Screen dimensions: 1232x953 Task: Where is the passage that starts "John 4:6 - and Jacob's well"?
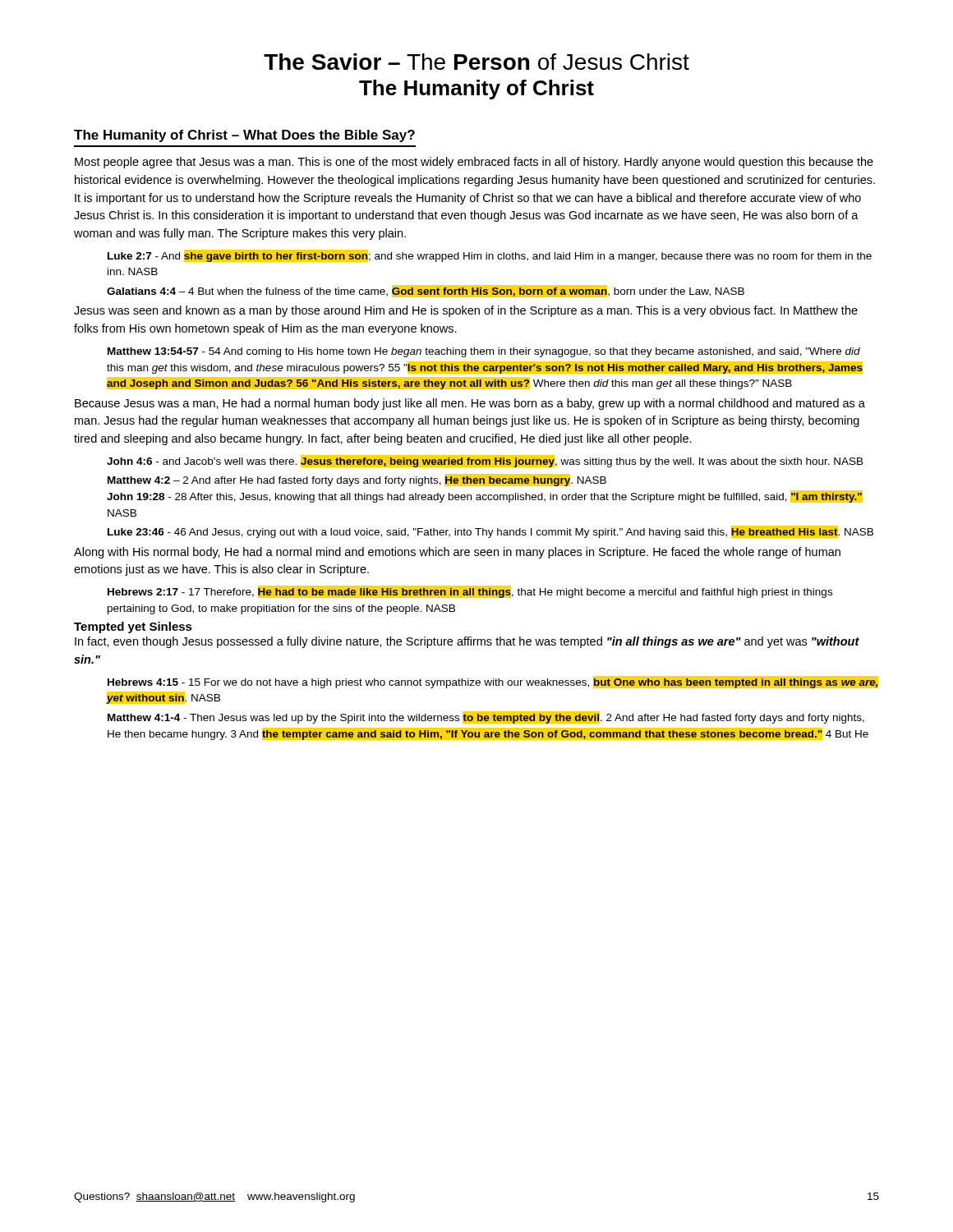pos(493,497)
